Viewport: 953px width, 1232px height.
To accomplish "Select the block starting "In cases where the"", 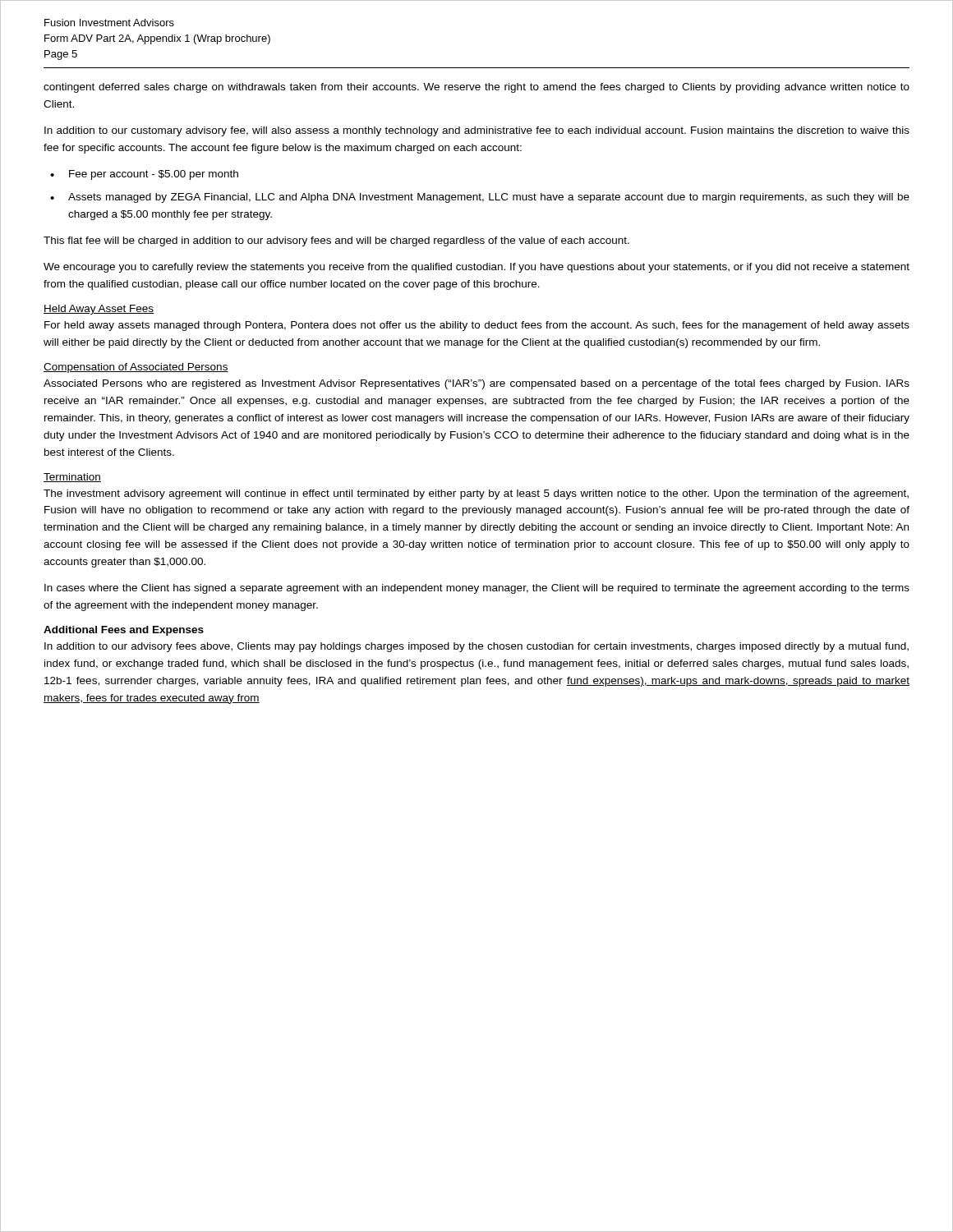I will tap(476, 596).
